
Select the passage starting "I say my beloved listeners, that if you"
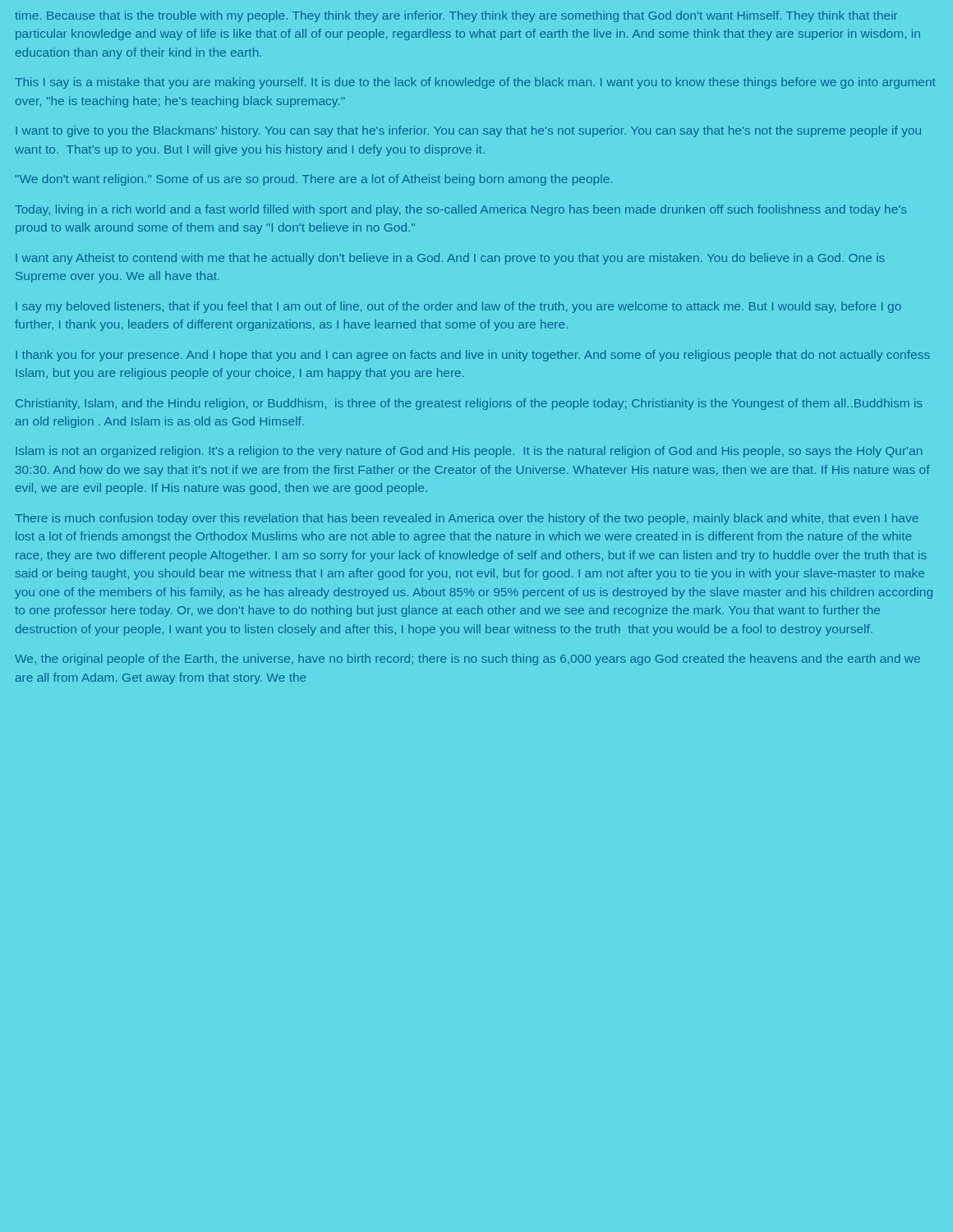click(458, 315)
